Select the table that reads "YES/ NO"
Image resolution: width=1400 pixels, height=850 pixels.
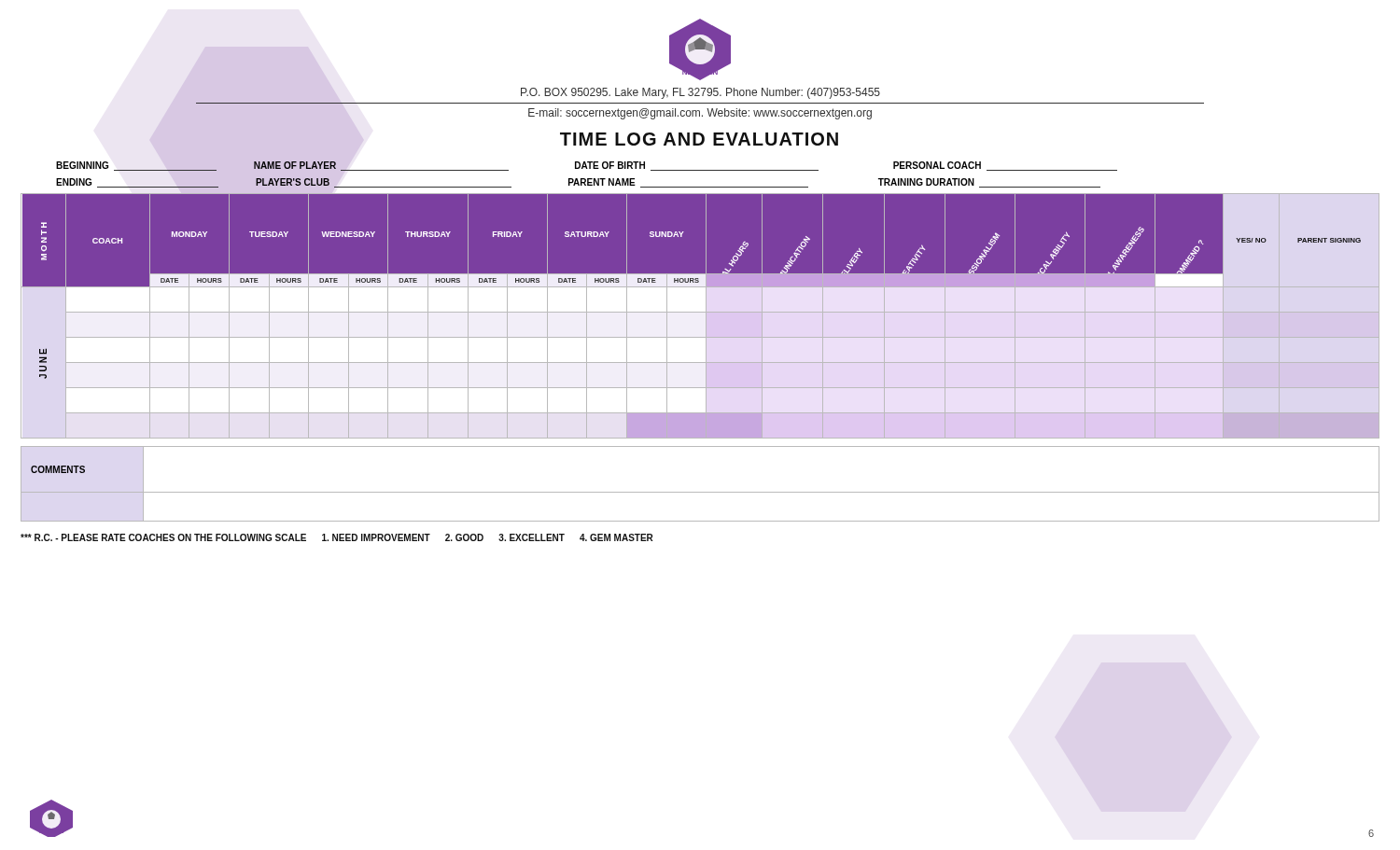point(700,316)
